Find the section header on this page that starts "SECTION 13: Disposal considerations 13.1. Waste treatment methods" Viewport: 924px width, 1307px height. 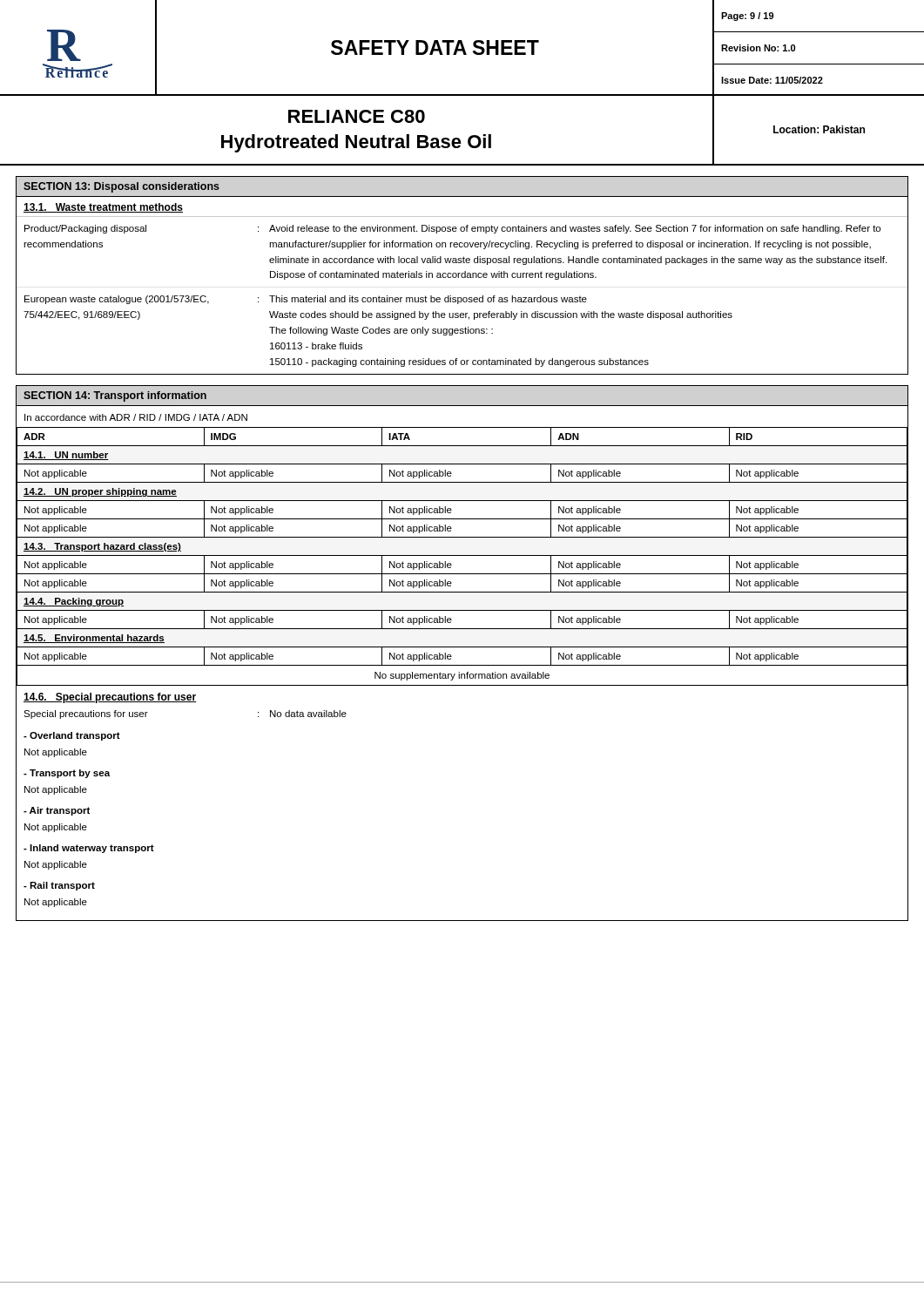pos(462,275)
